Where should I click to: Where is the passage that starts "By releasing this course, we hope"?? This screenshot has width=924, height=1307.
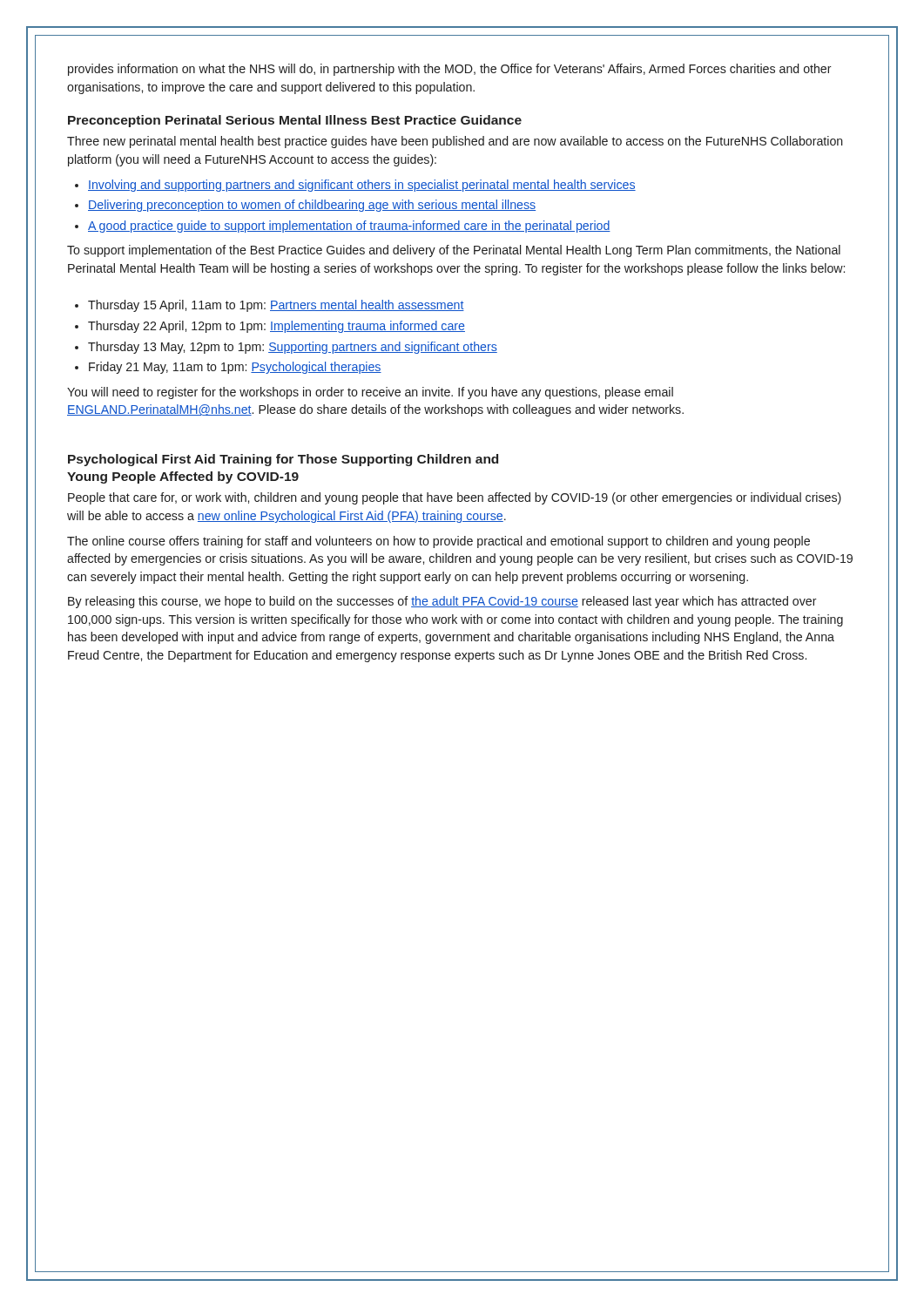point(455,628)
